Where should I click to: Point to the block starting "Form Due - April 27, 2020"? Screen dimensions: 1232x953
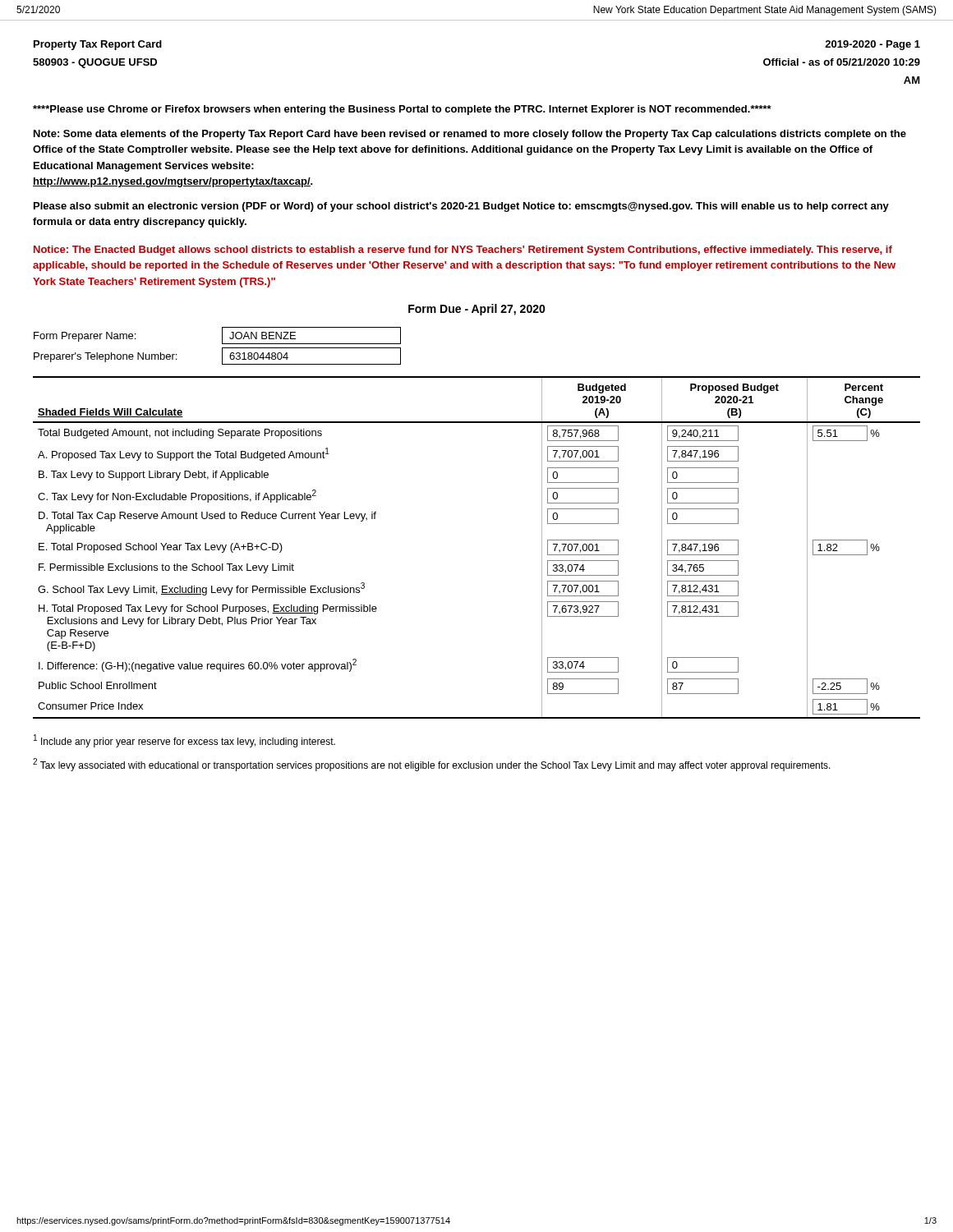pyautogui.click(x=476, y=309)
